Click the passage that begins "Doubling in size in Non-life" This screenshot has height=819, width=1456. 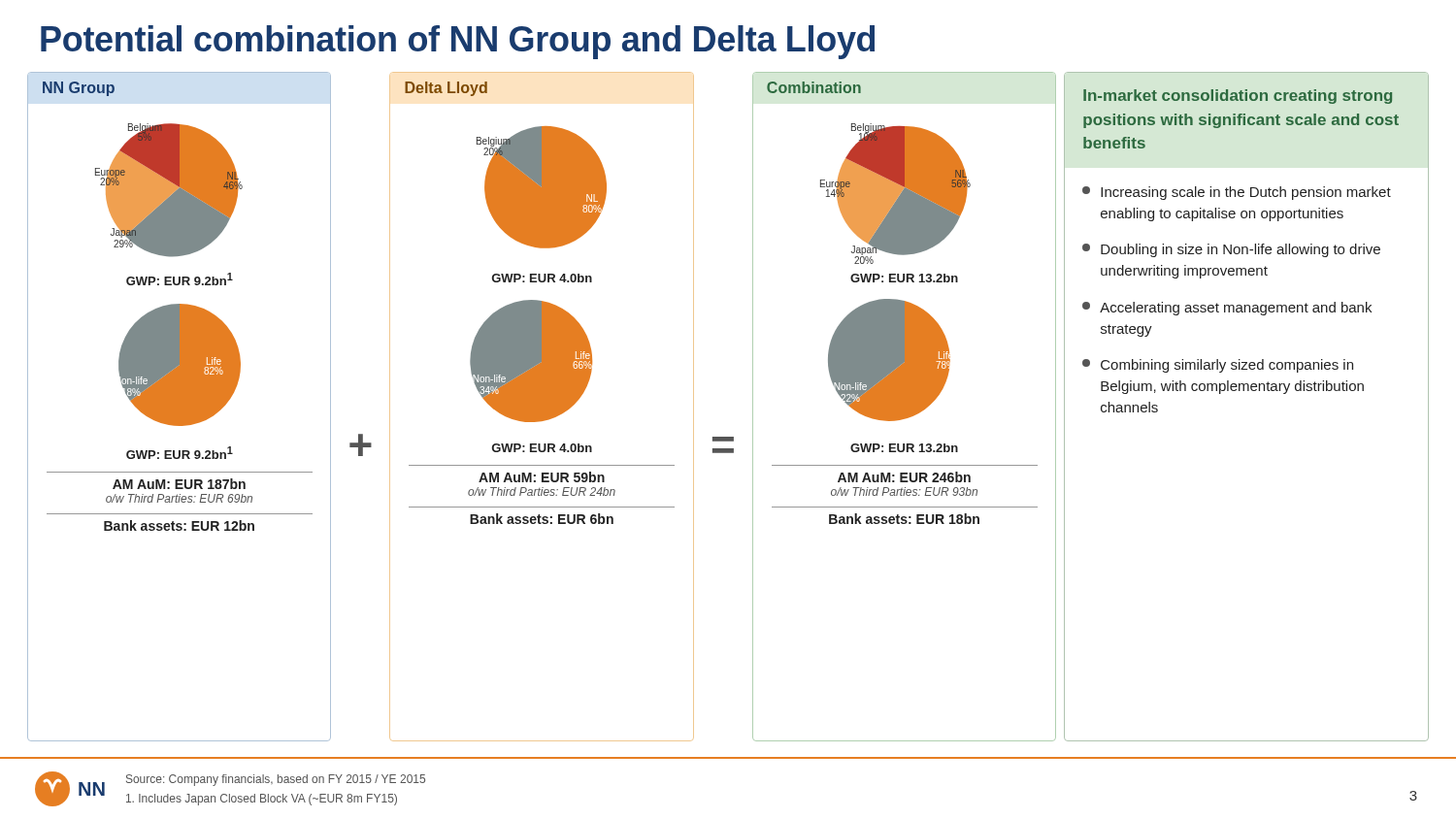click(1246, 260)
